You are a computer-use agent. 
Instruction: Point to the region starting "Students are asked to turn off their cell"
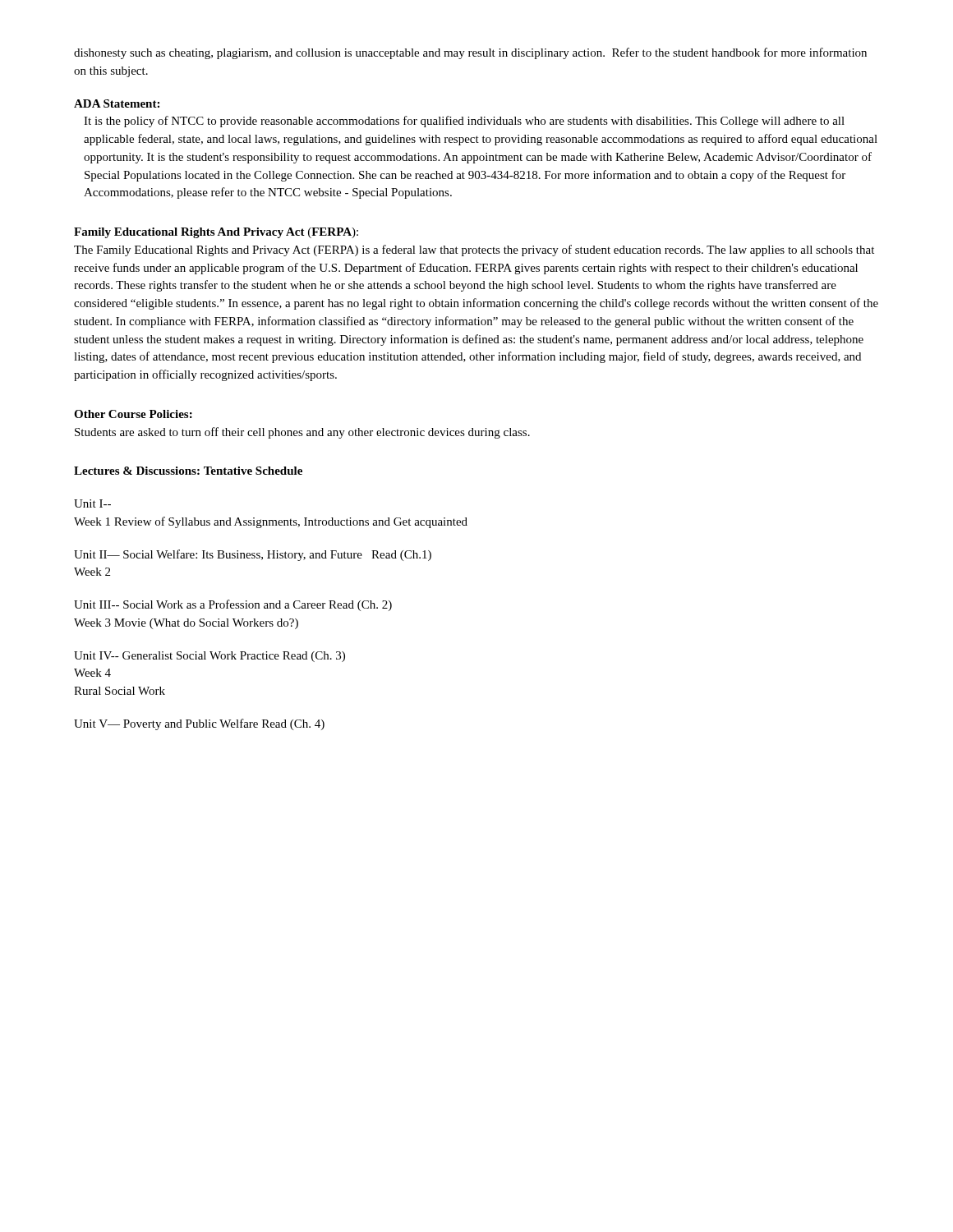point(476,432)
